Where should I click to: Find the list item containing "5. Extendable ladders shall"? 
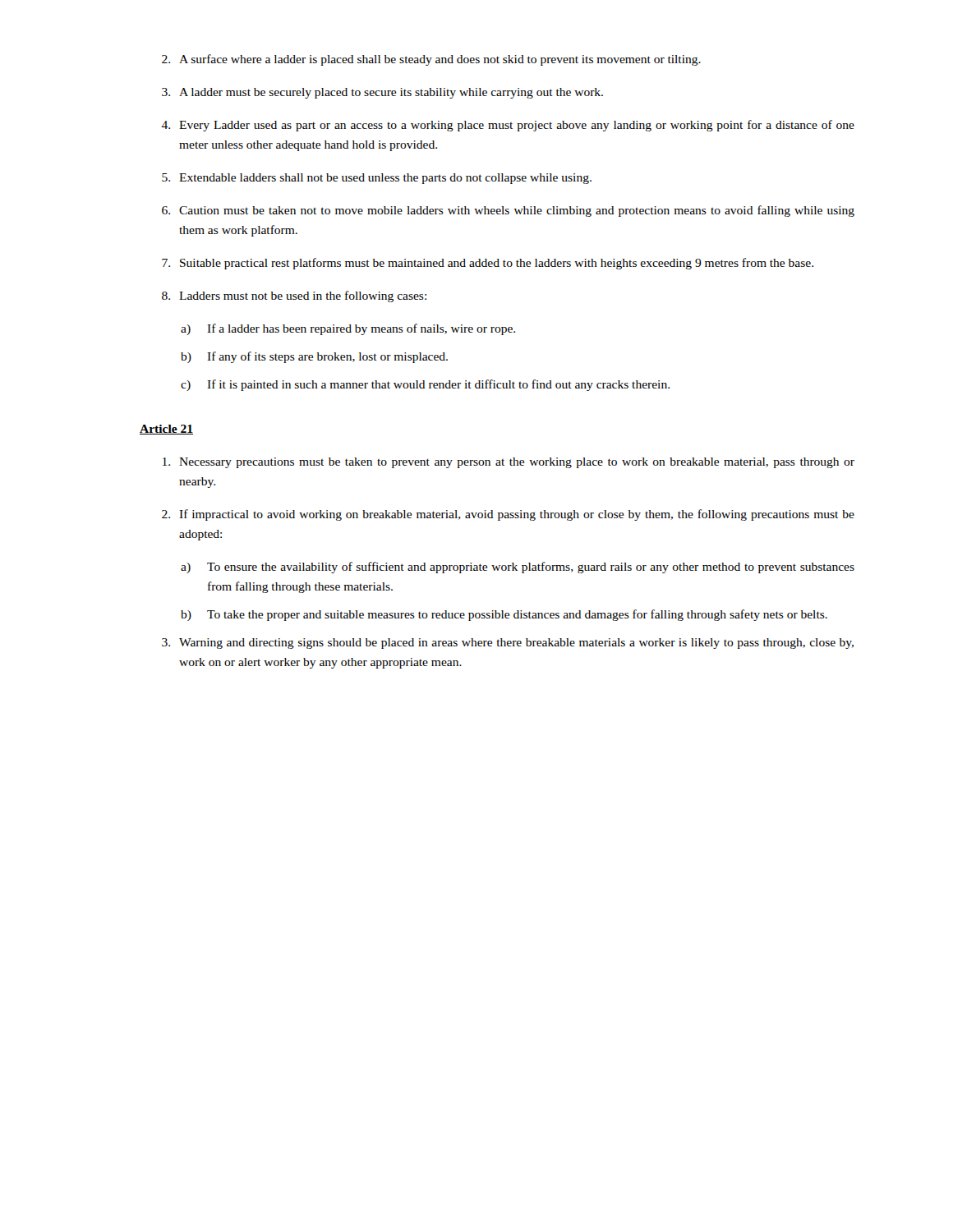(x=497, y=177)
